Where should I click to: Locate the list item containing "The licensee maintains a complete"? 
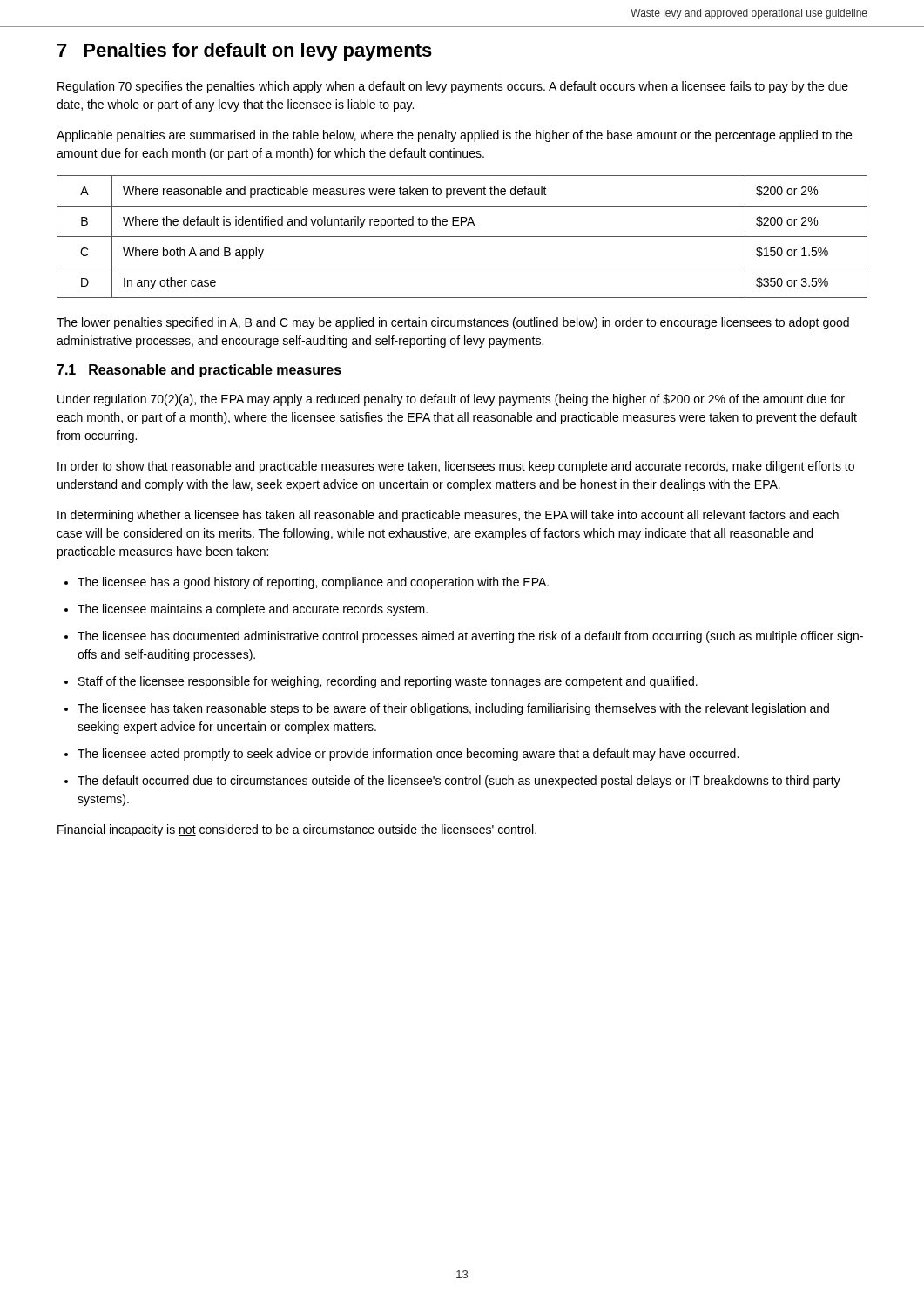coord(253,609)
